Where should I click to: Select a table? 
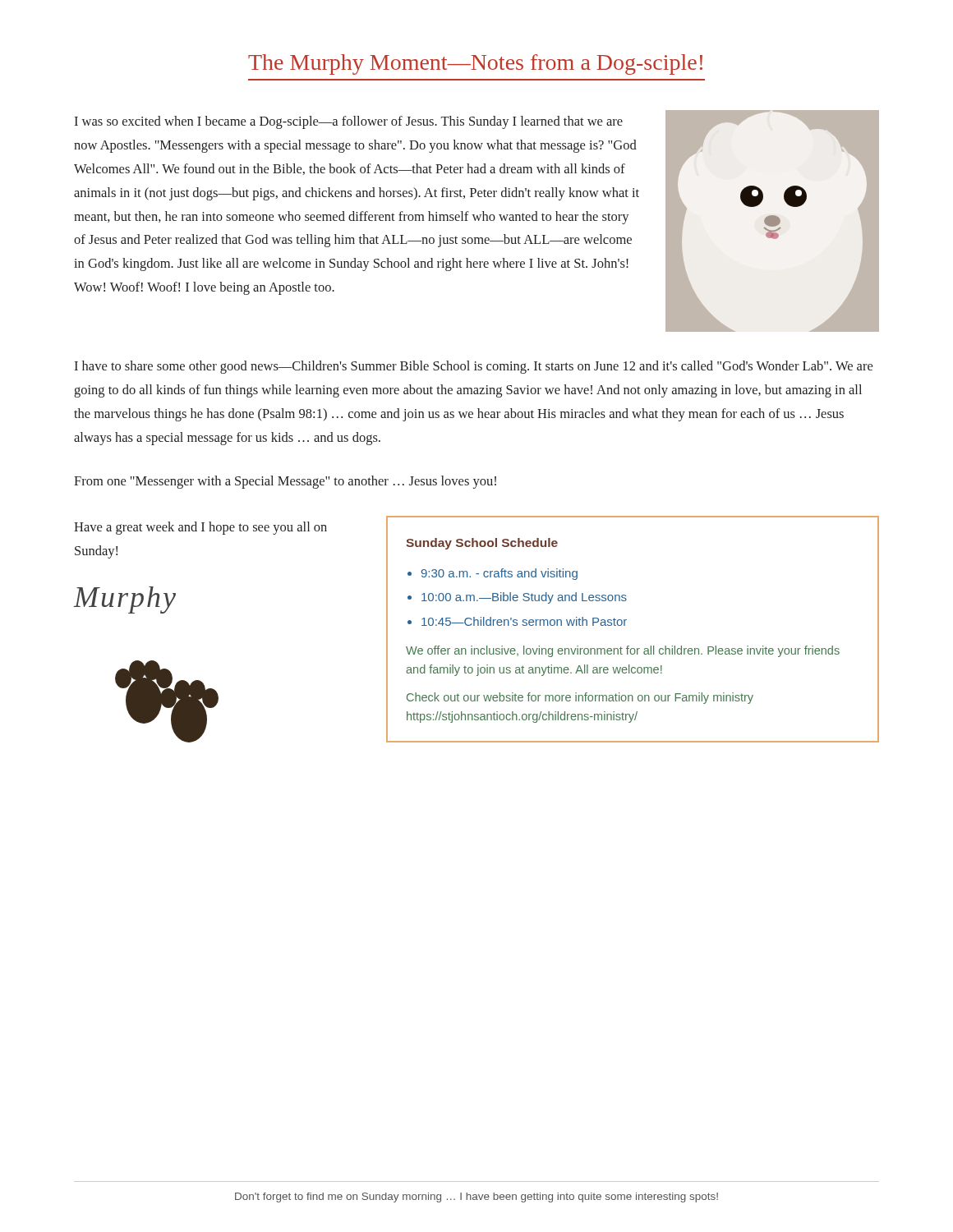[x=633, y=629]
